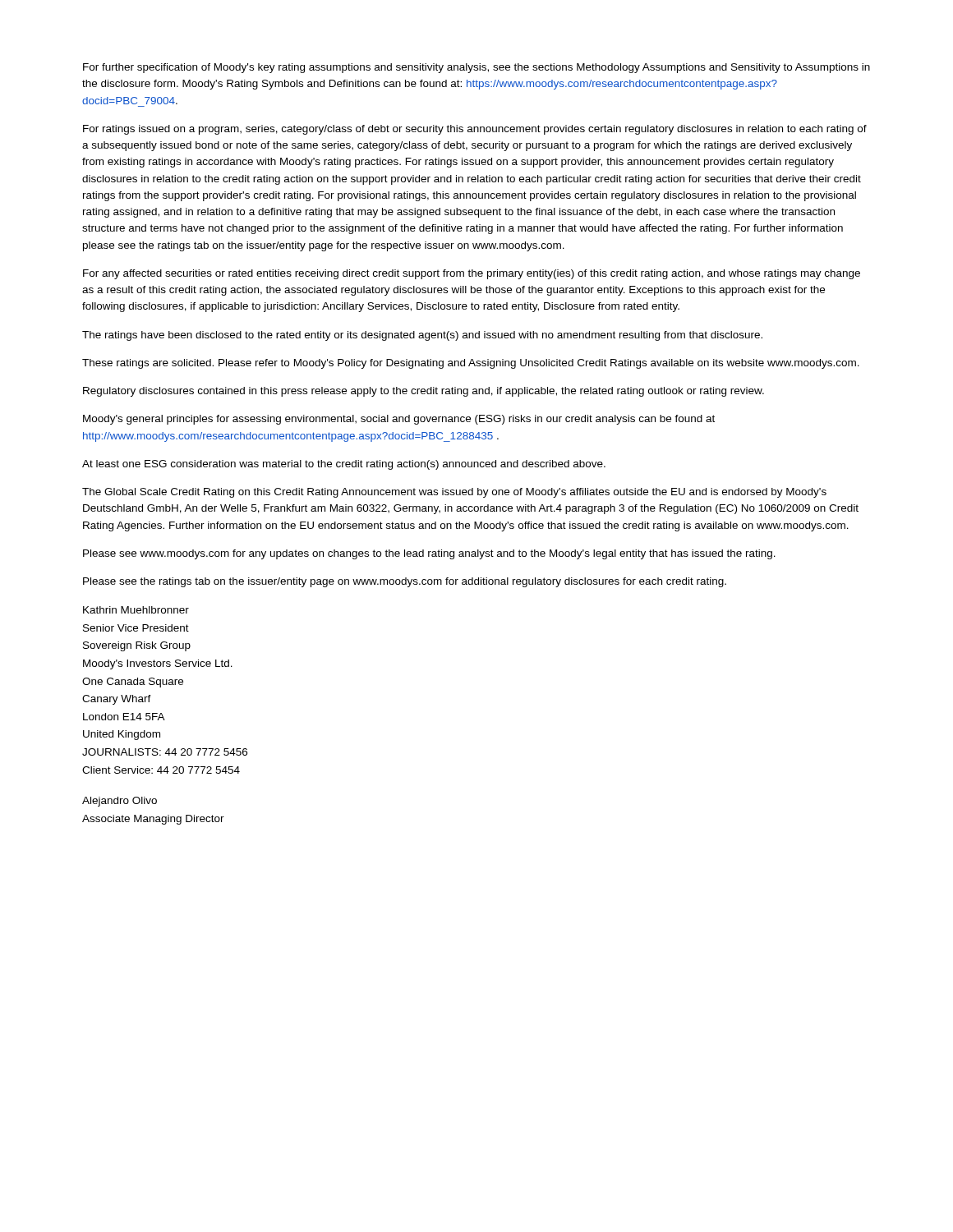Navigate to the text block starting "Moody's general principles for assessing environmental, social and"
Screen dimensions: 1232x953
coord(399,427)
